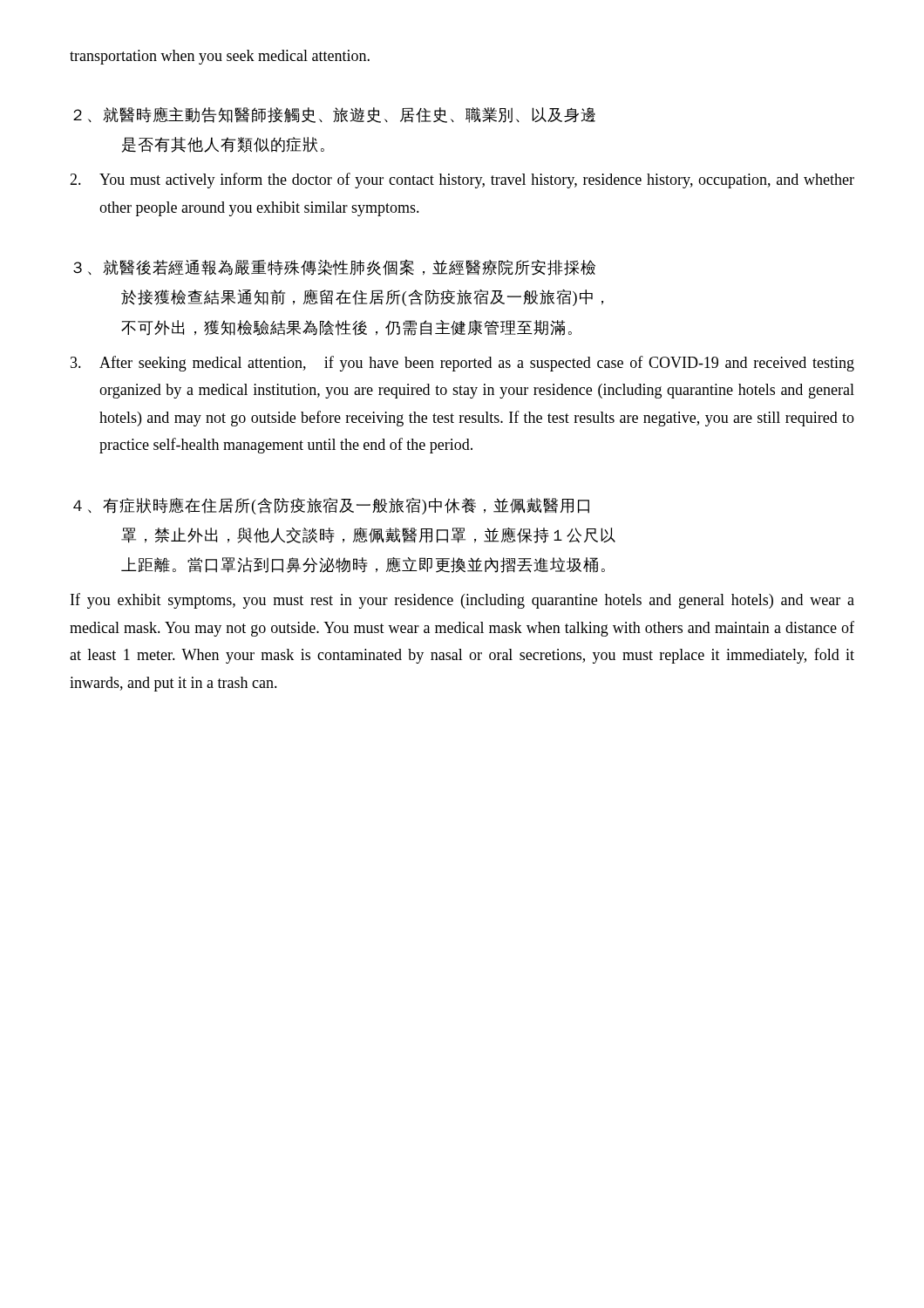Find the list item that says "If you exhibit symptoms,"
Image resolution: width=924 pixels, height=1308 pixels.
[462, 641]
